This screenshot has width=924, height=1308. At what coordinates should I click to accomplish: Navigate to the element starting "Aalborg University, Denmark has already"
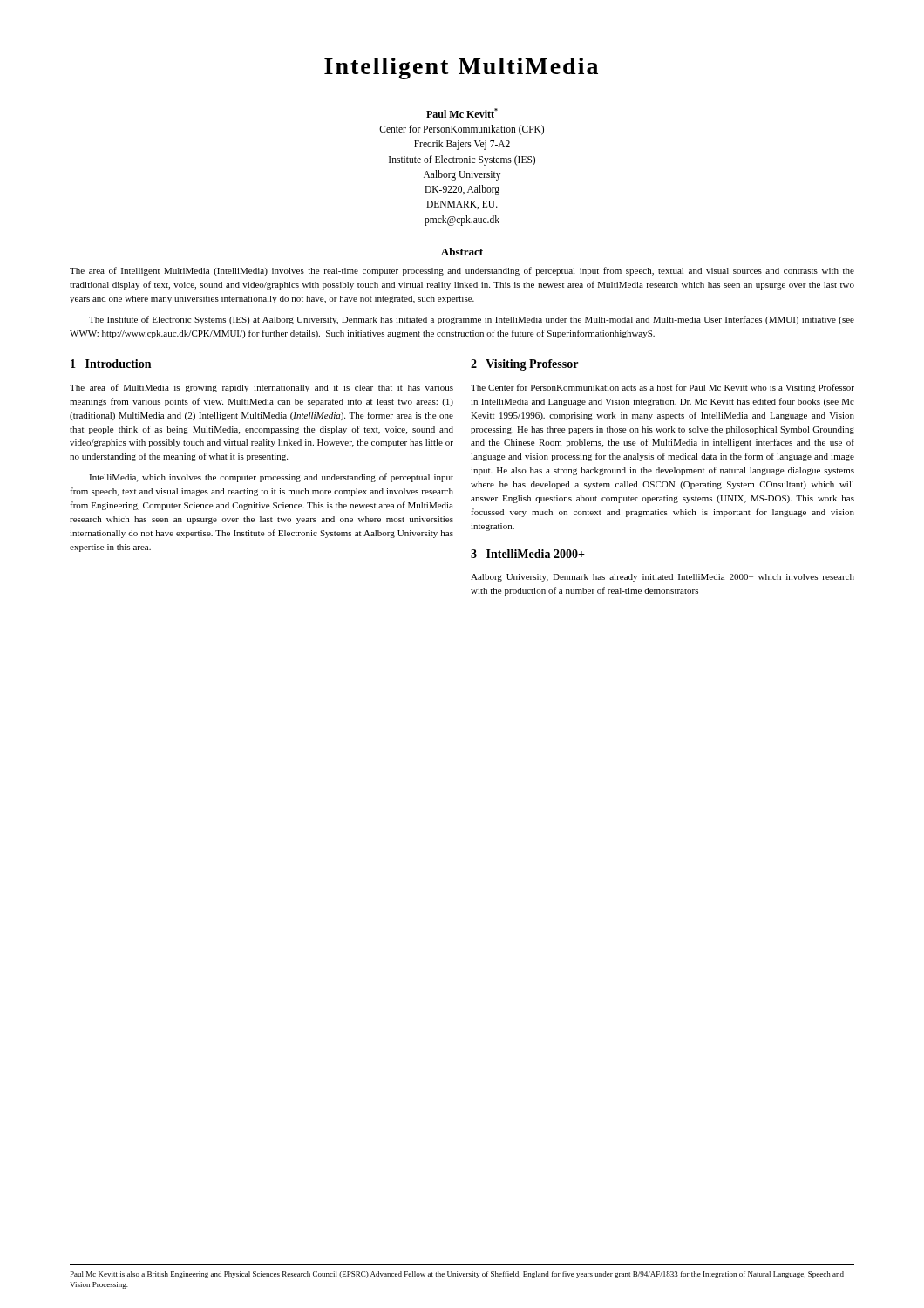[x=662, y=584]
